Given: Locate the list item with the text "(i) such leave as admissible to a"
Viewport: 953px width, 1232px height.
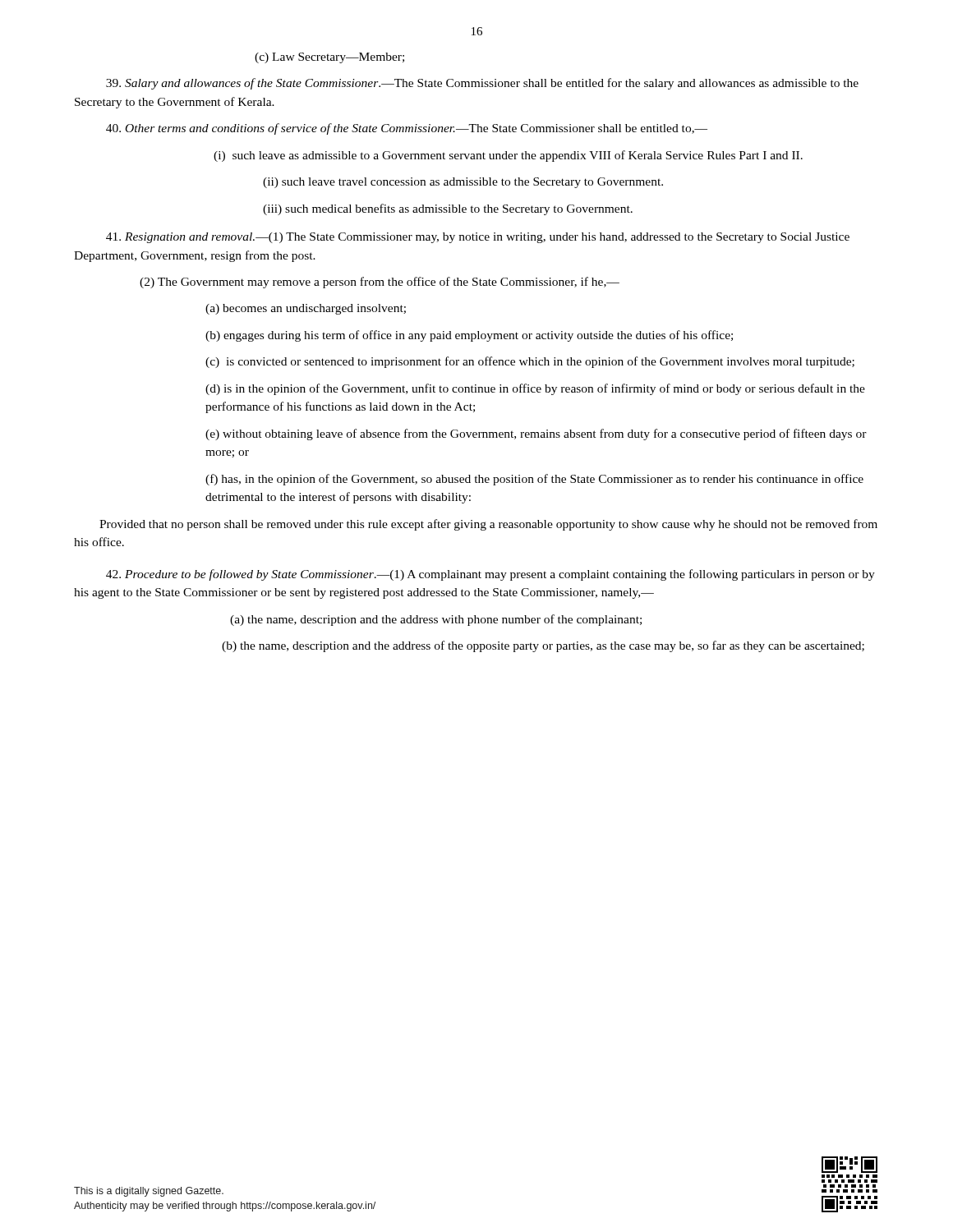Looking at the screenshot, I should point(508,155).
